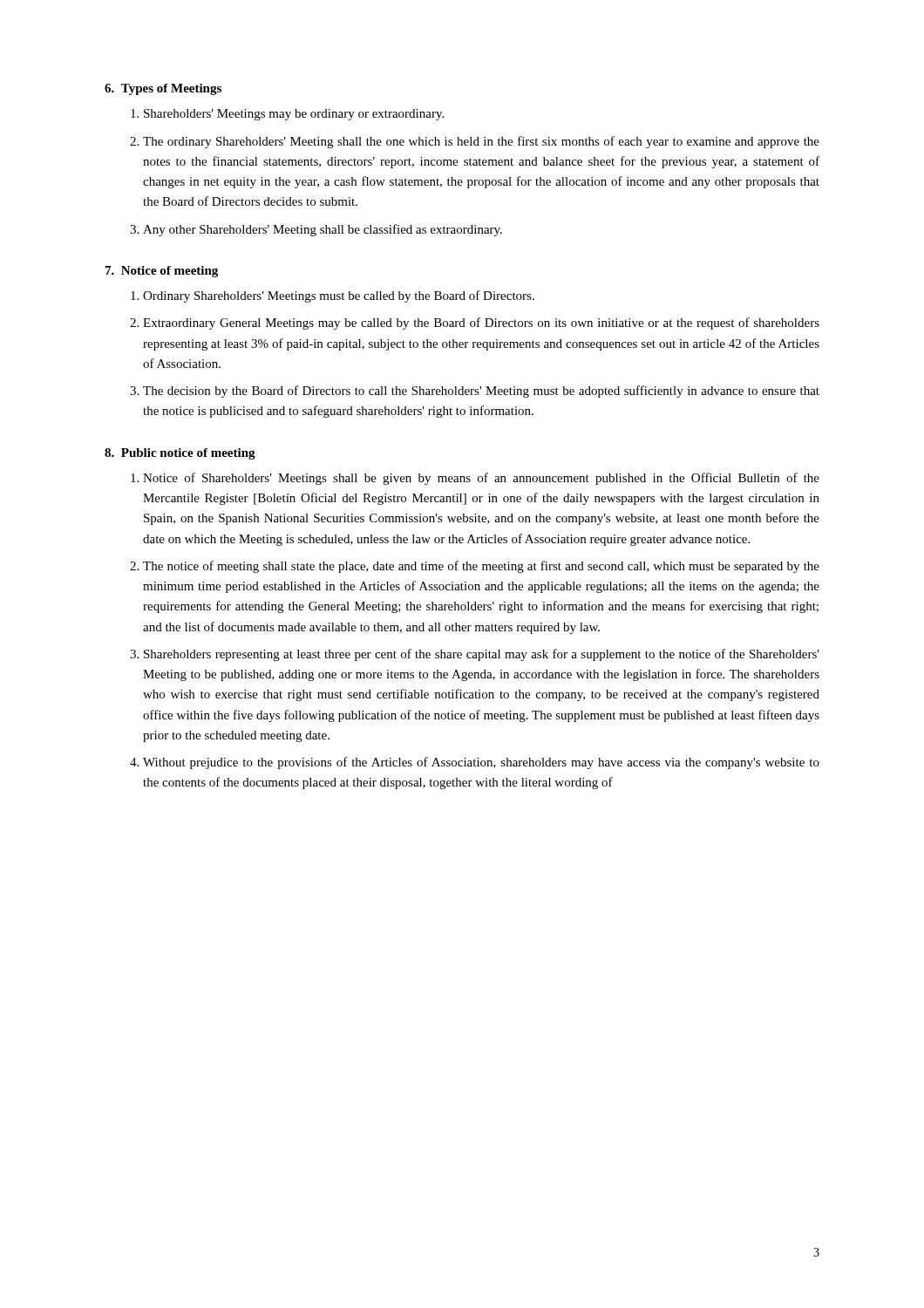Locate the block of text that opens with "Shareholders representing at least three per"

tap(481, 695)
